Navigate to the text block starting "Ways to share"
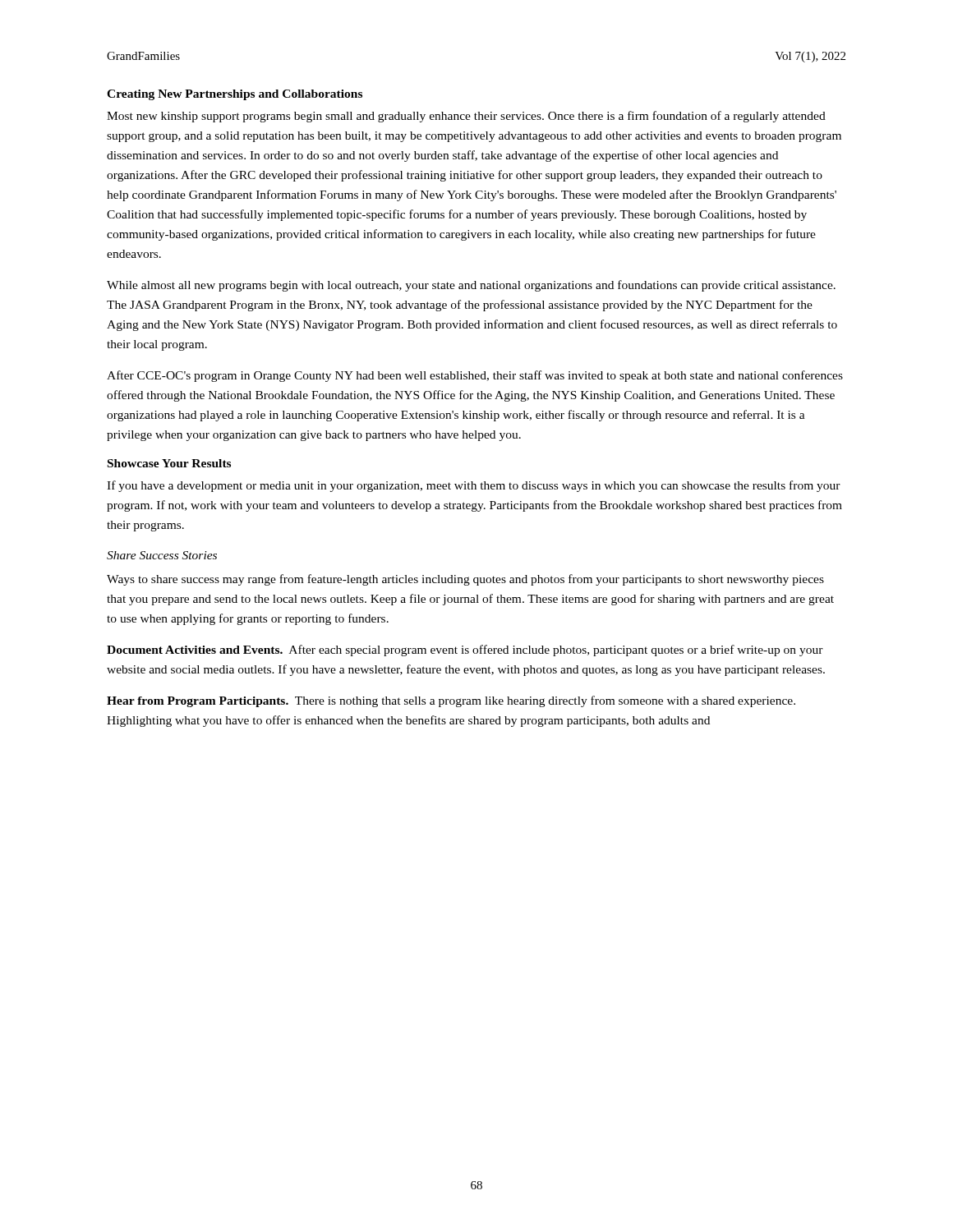953x1232 pixels. coord(476,599)
